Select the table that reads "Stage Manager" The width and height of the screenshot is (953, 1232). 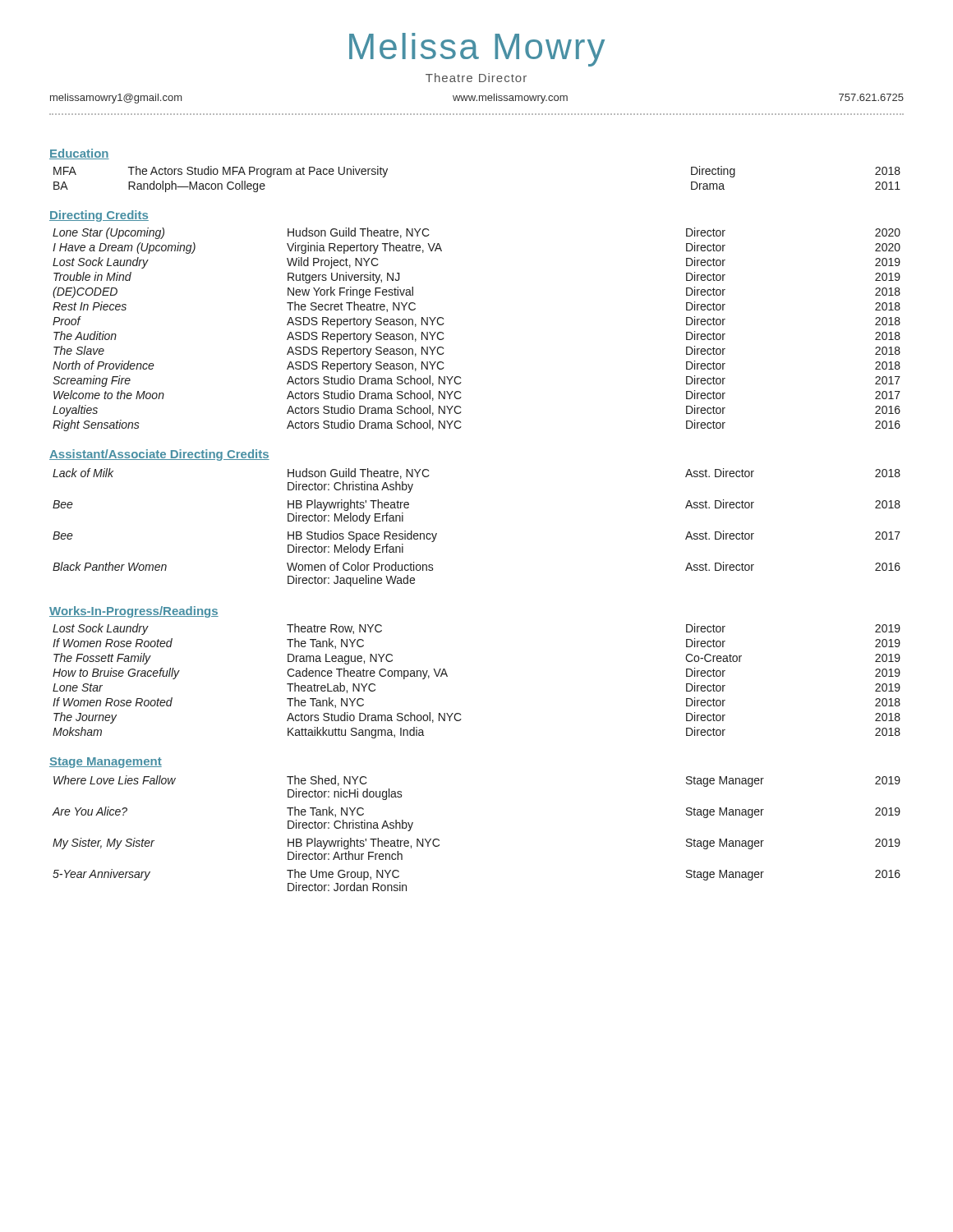(476, 834)
